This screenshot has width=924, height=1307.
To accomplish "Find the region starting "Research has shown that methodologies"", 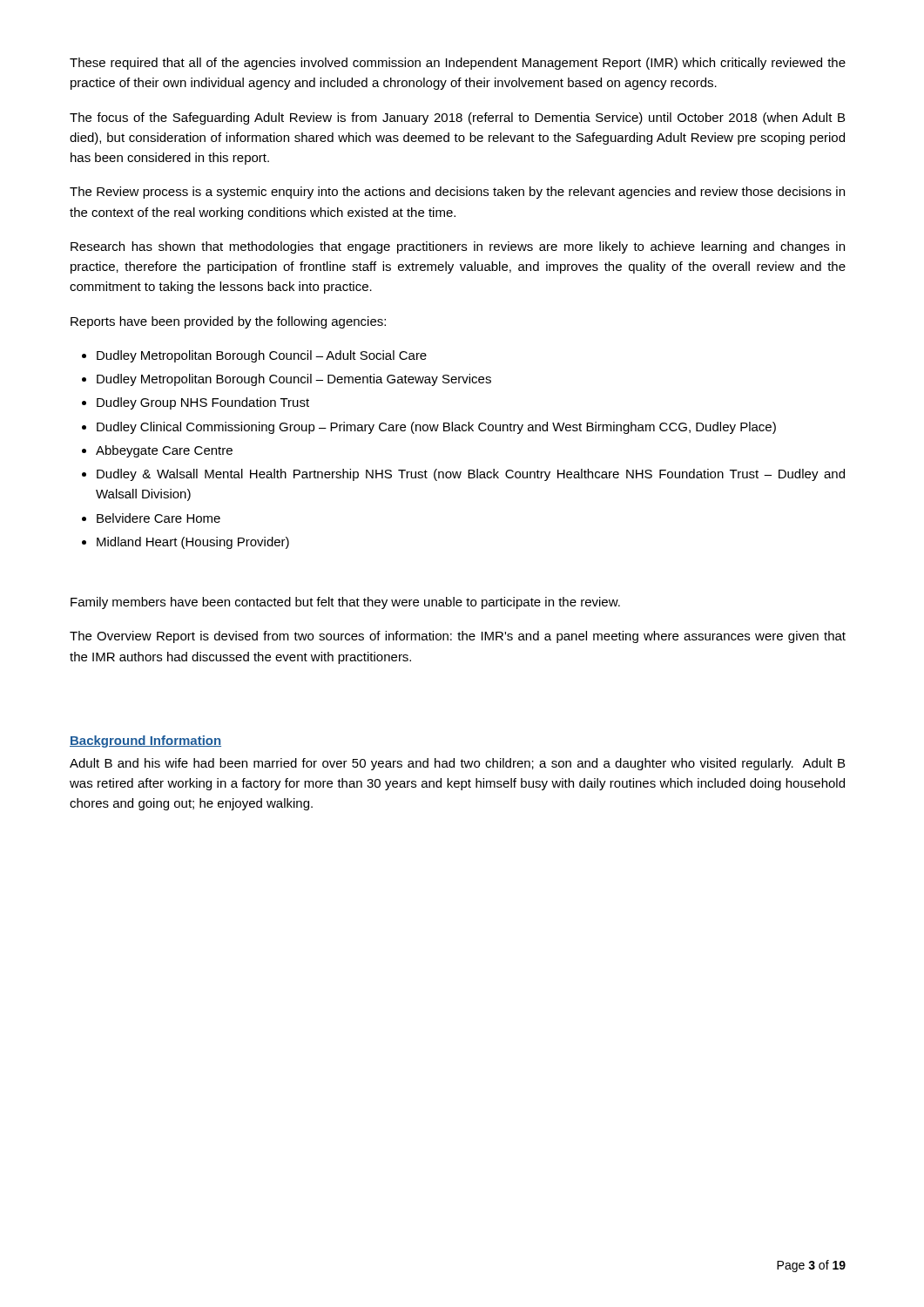I will (x=458, y=266).
